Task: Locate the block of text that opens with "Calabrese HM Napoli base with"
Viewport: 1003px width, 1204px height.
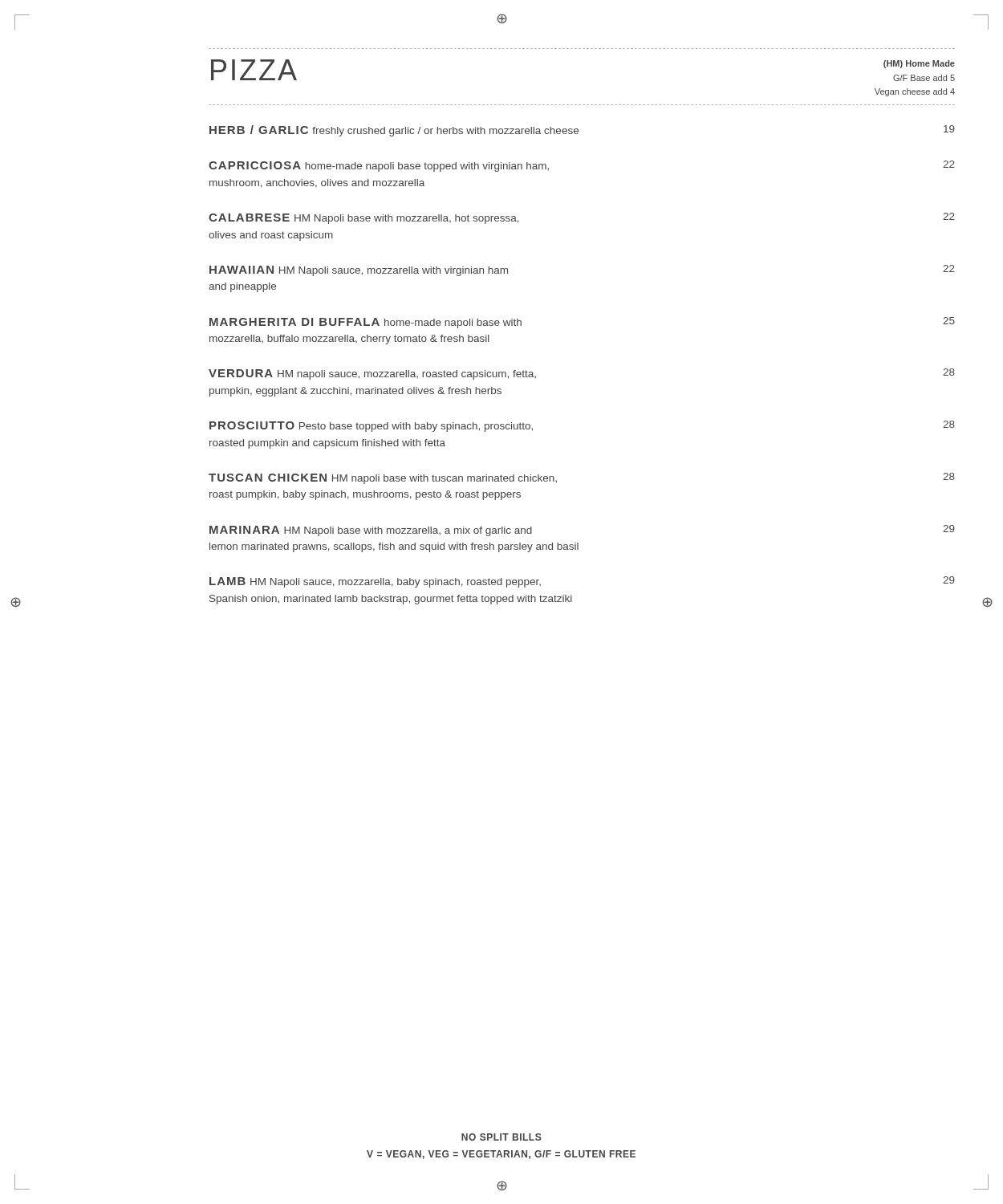Action: click(x=368, y=219)
